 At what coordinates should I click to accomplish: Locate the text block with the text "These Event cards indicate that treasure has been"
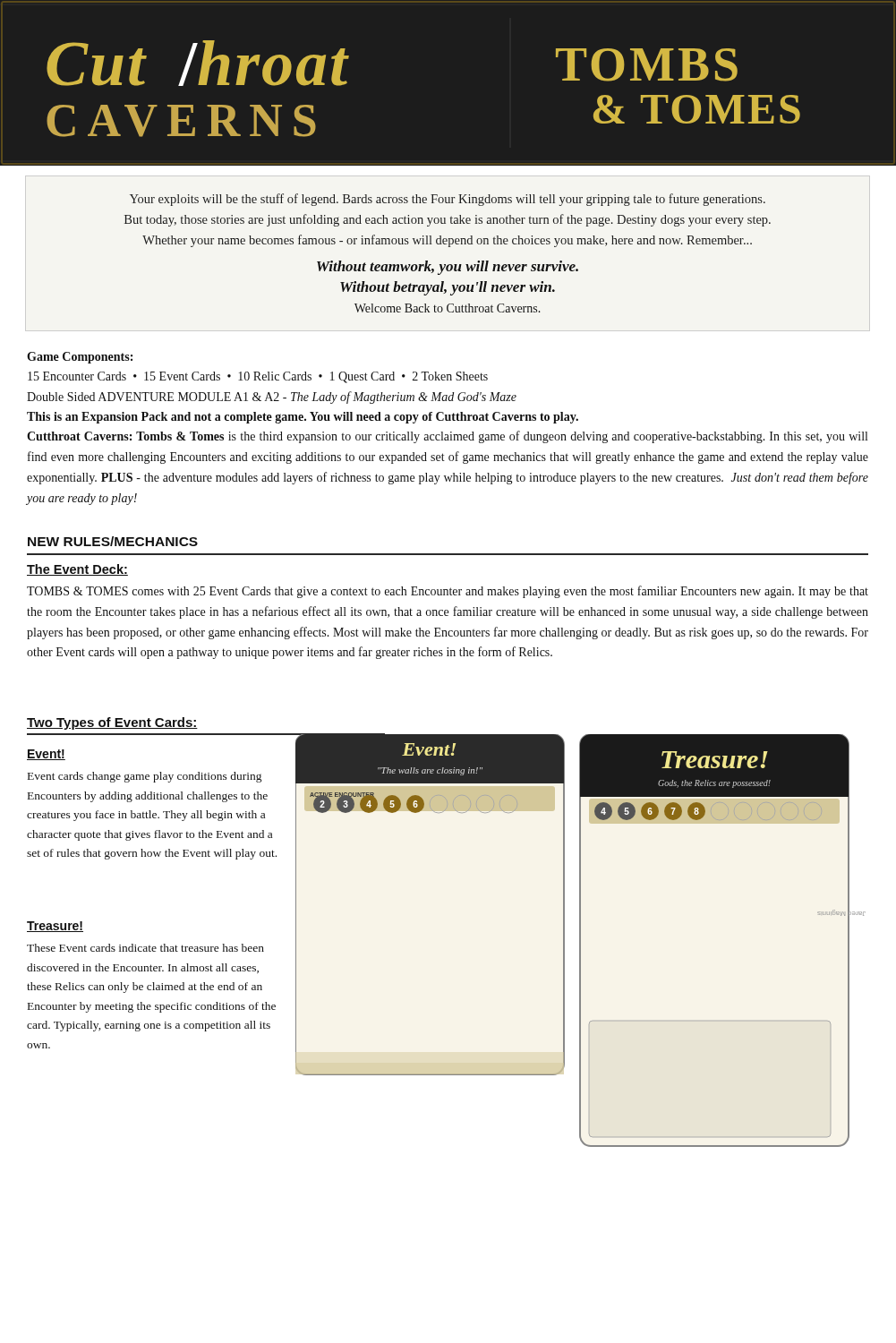(152, 996)
